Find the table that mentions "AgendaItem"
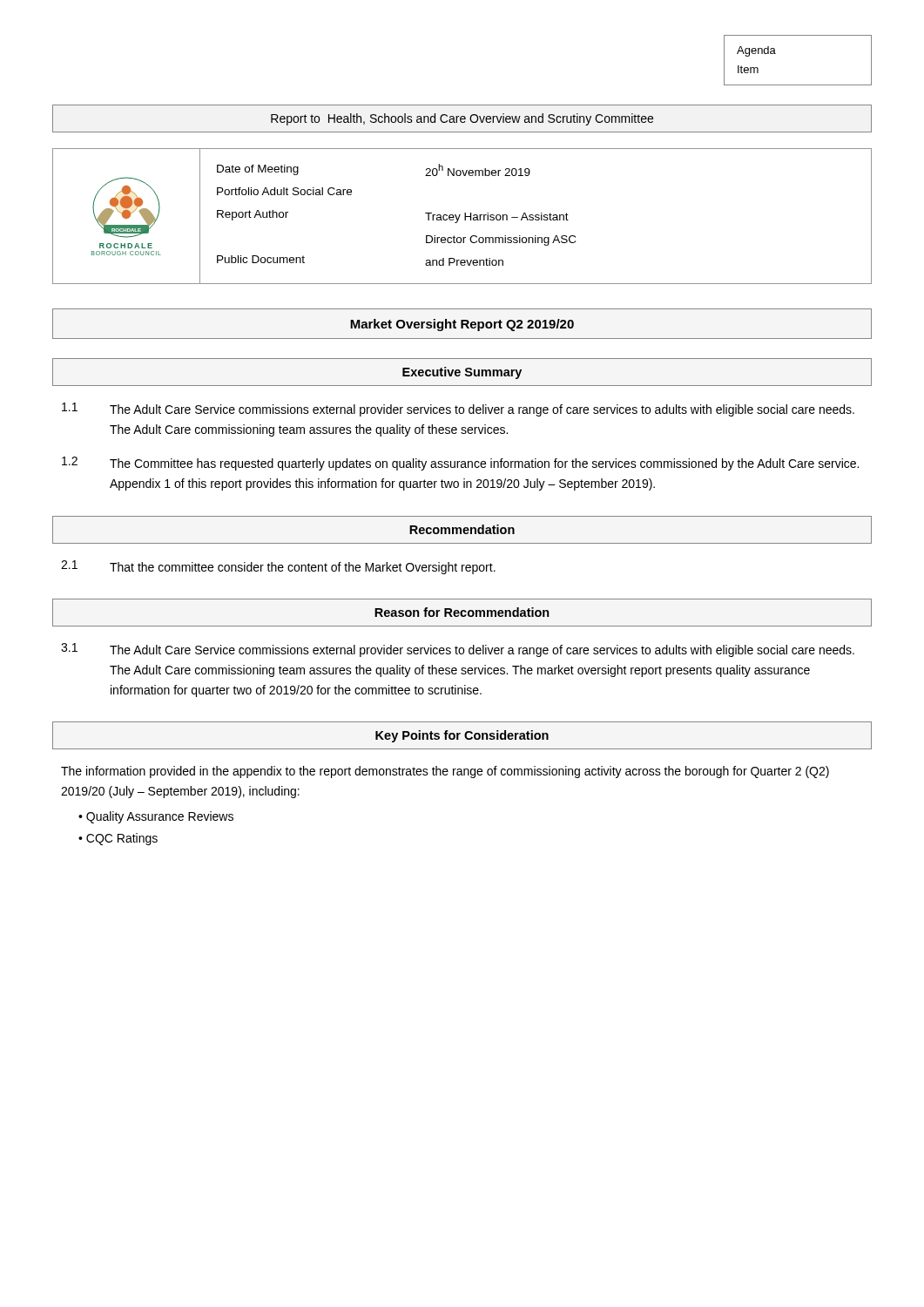 click(x=798, y=60)
